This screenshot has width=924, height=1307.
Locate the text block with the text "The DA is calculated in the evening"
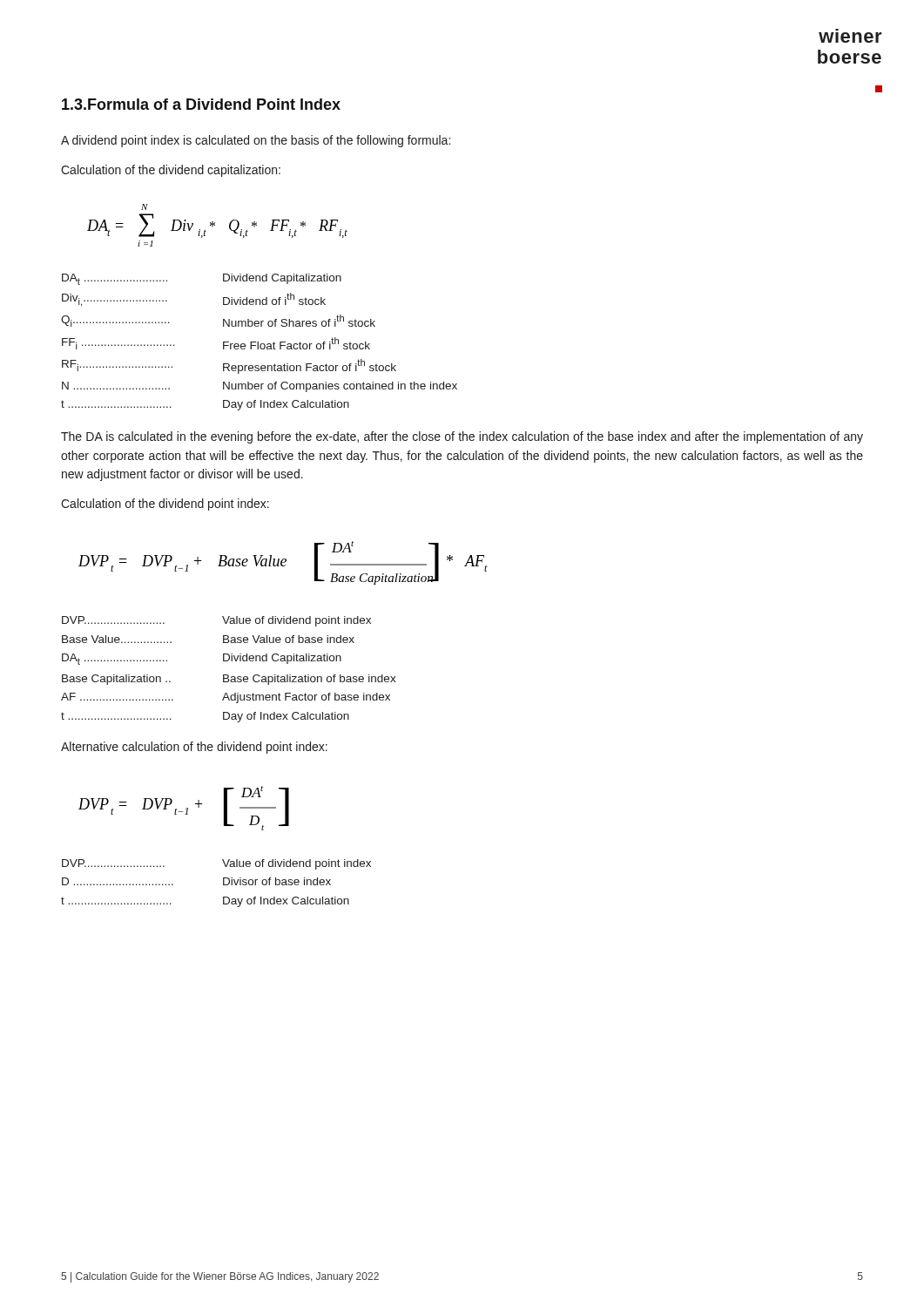[462, 455]
